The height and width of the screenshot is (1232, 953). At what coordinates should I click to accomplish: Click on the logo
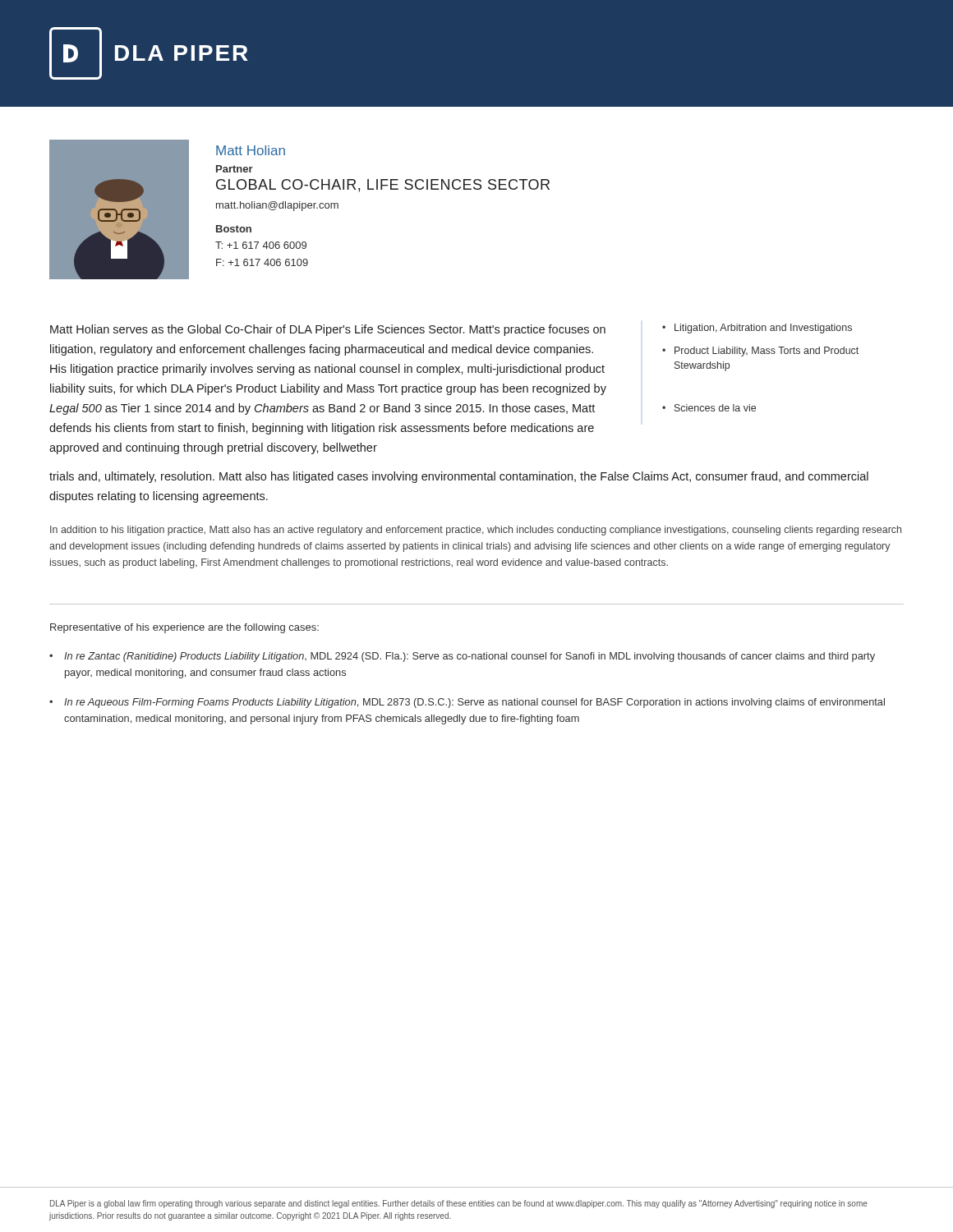[x=476, y=53]
